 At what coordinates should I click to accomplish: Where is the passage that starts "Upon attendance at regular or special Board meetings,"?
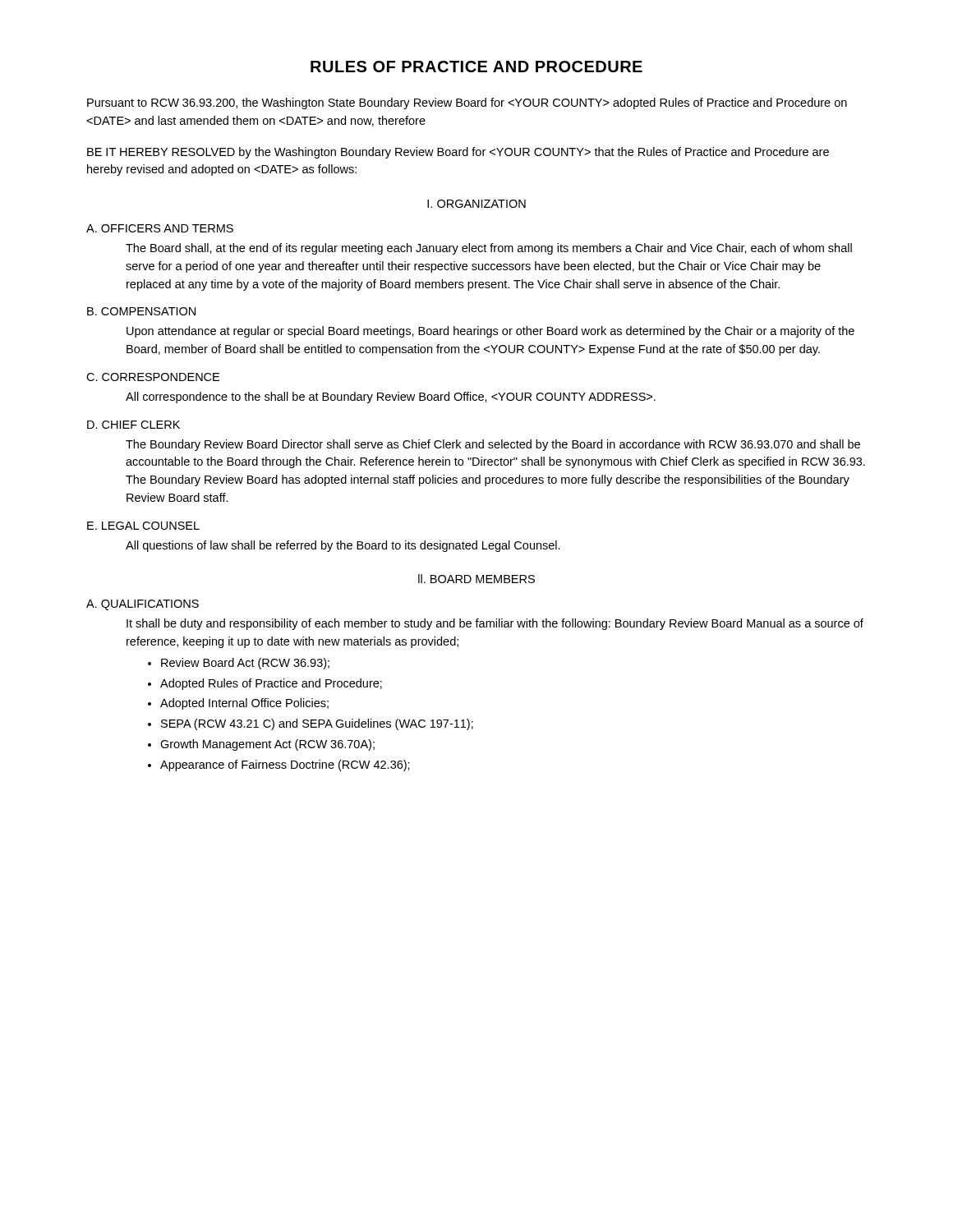click(490, 340)
